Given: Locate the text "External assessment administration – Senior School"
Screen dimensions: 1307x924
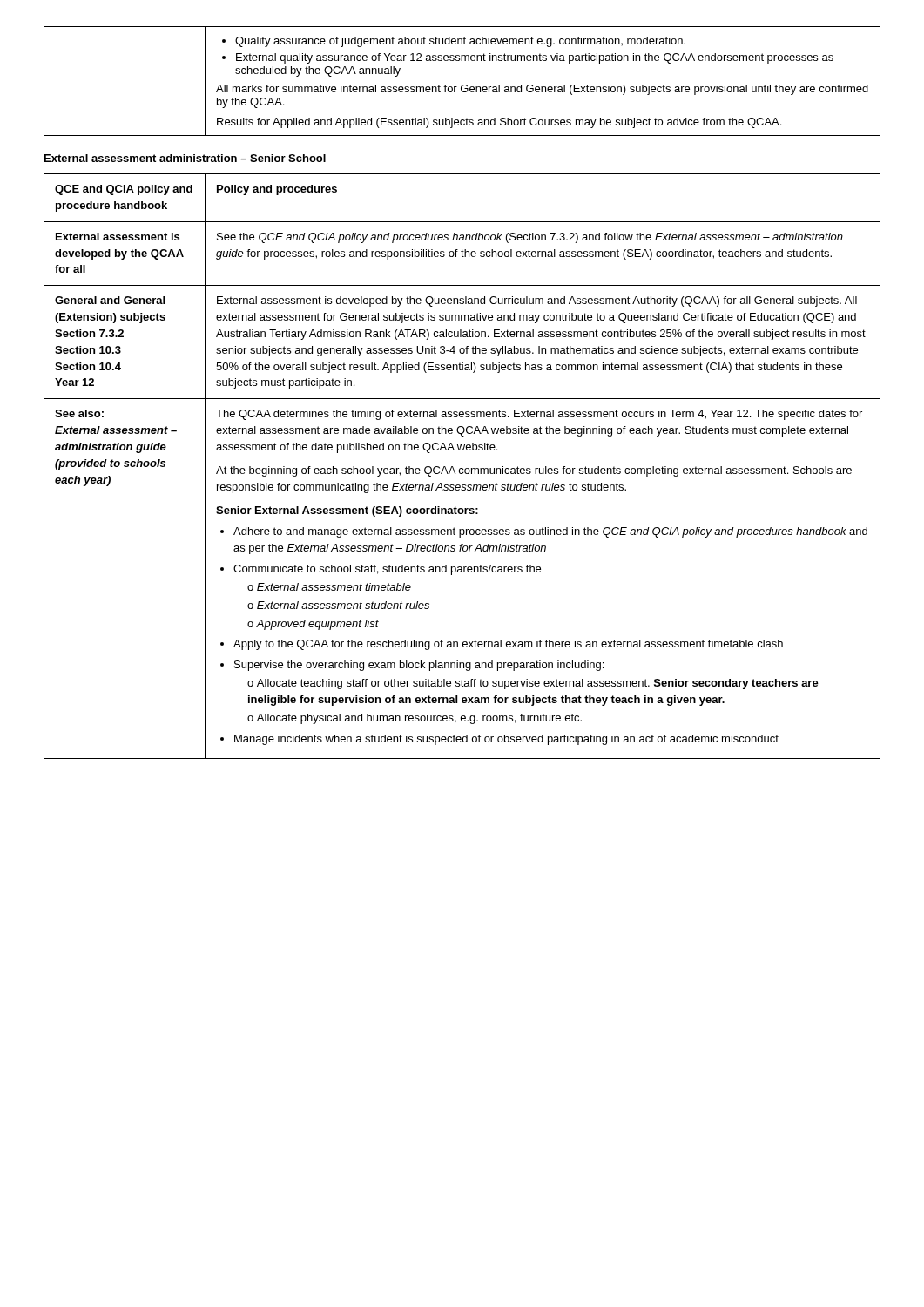Looking at the screenshot, I should coord(185,158).
